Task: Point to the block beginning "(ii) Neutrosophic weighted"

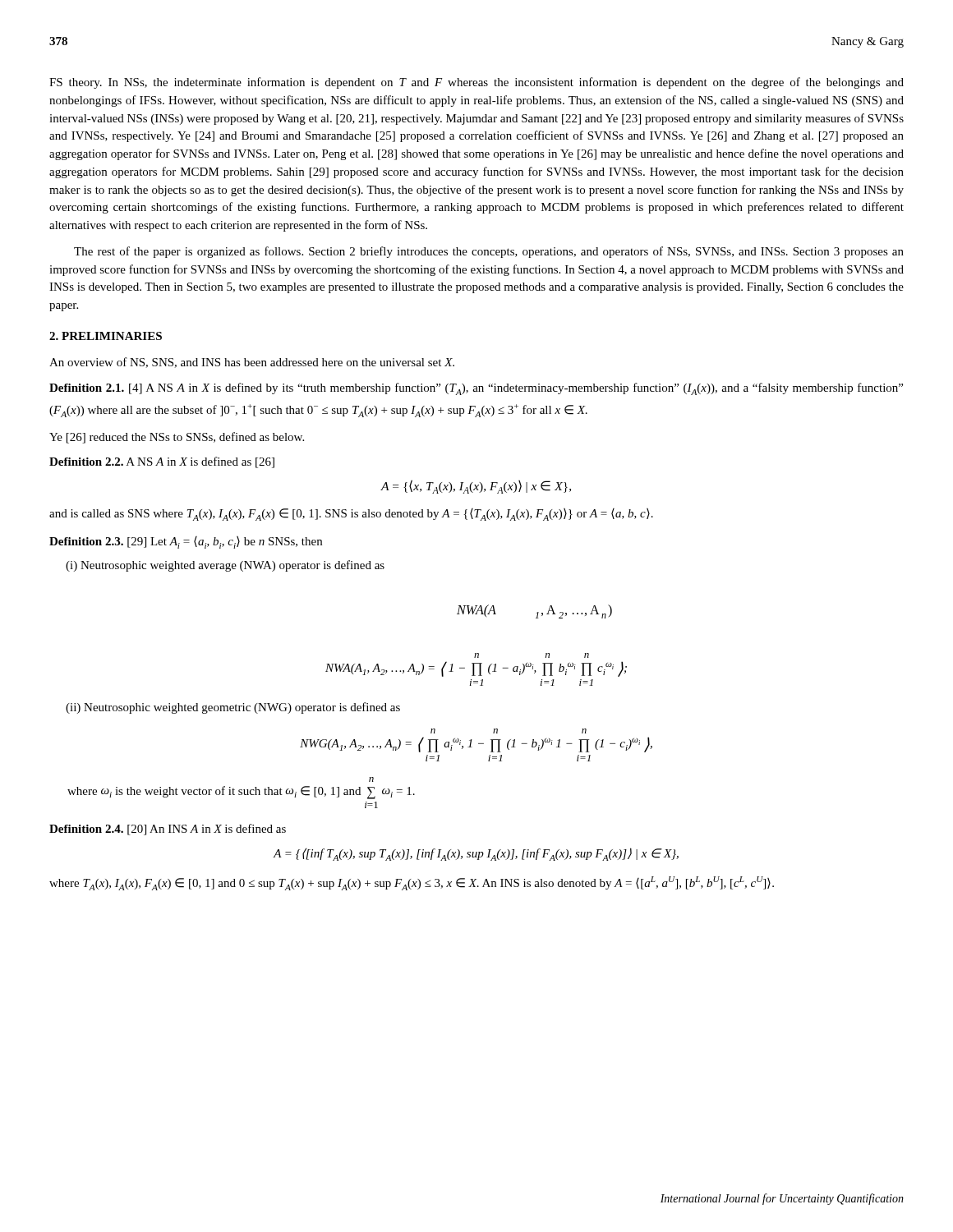Action: [x=233, y=707]
